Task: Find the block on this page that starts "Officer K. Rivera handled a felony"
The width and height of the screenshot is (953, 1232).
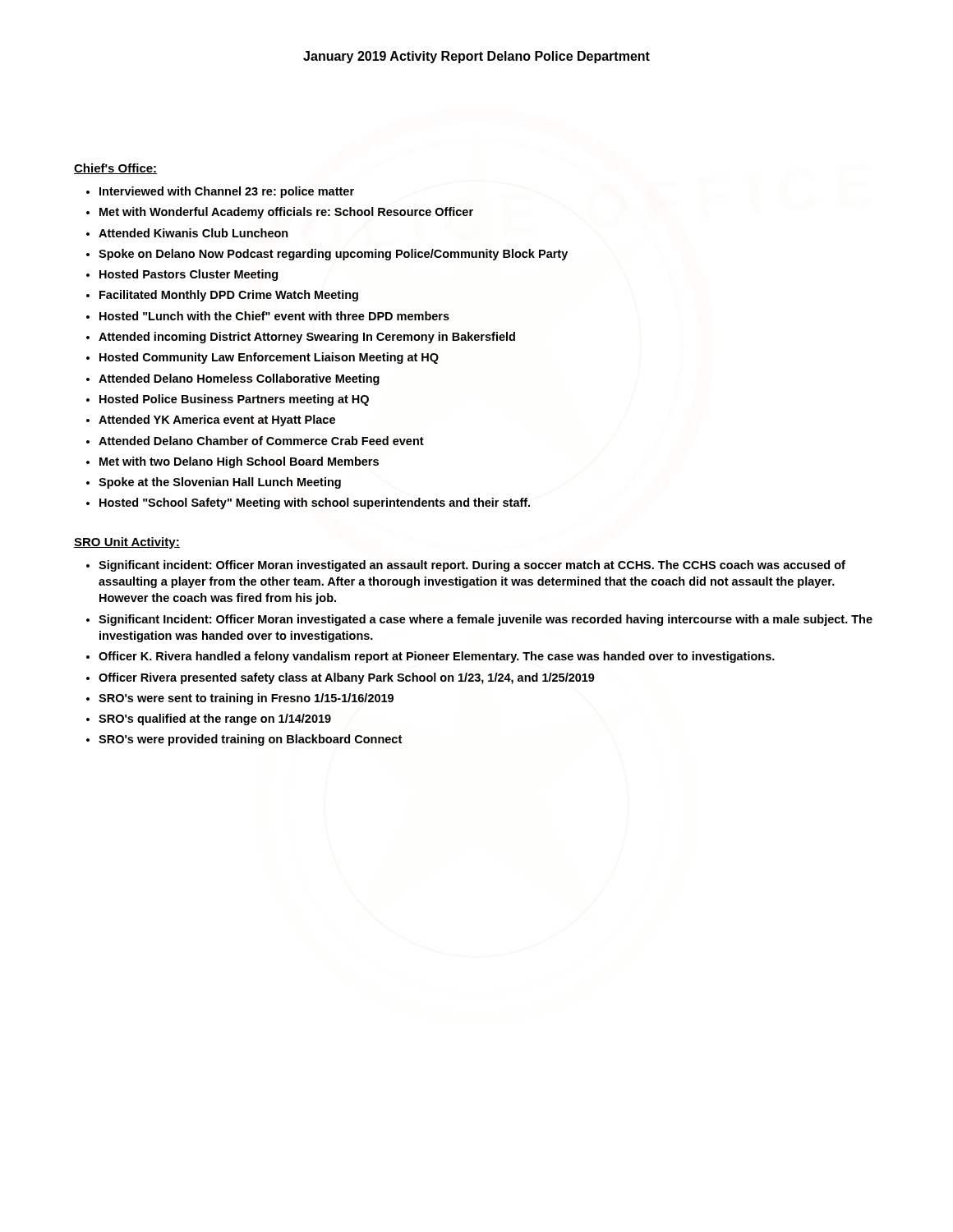Action: point(437,656)
